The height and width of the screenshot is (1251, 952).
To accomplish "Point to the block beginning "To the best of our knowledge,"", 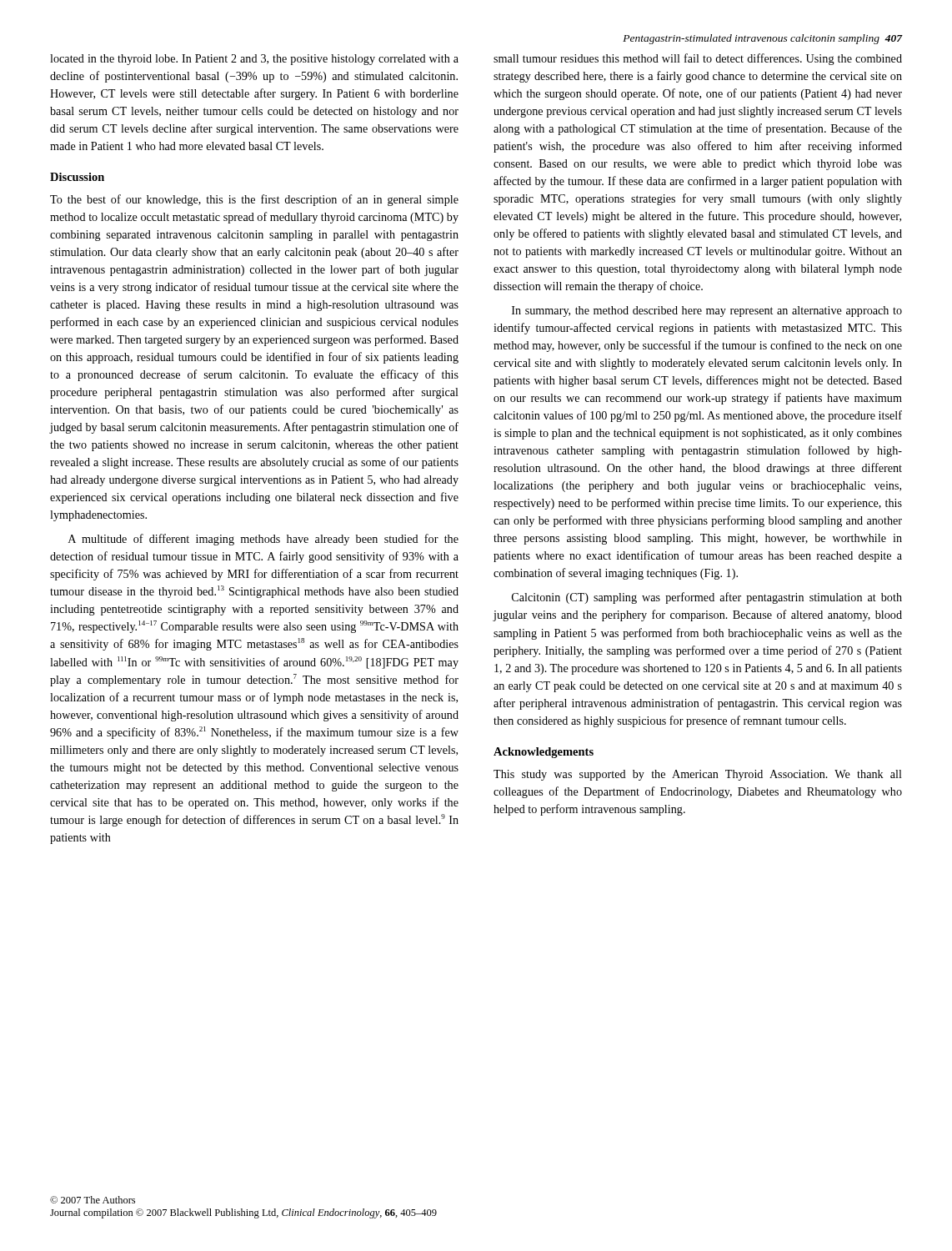I will coord(254,200).
